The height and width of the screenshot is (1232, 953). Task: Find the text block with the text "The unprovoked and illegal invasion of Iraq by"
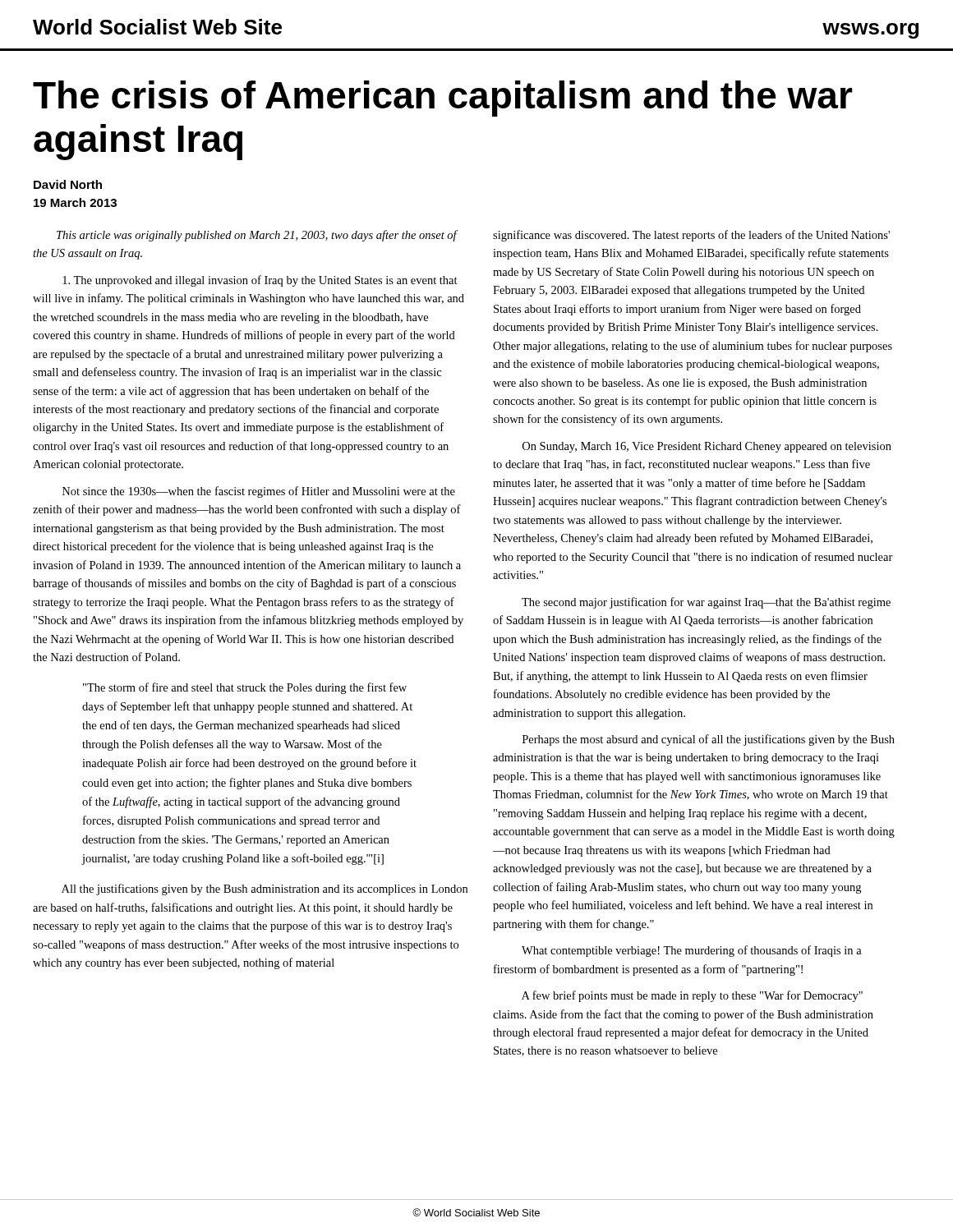tap(249, 372)
